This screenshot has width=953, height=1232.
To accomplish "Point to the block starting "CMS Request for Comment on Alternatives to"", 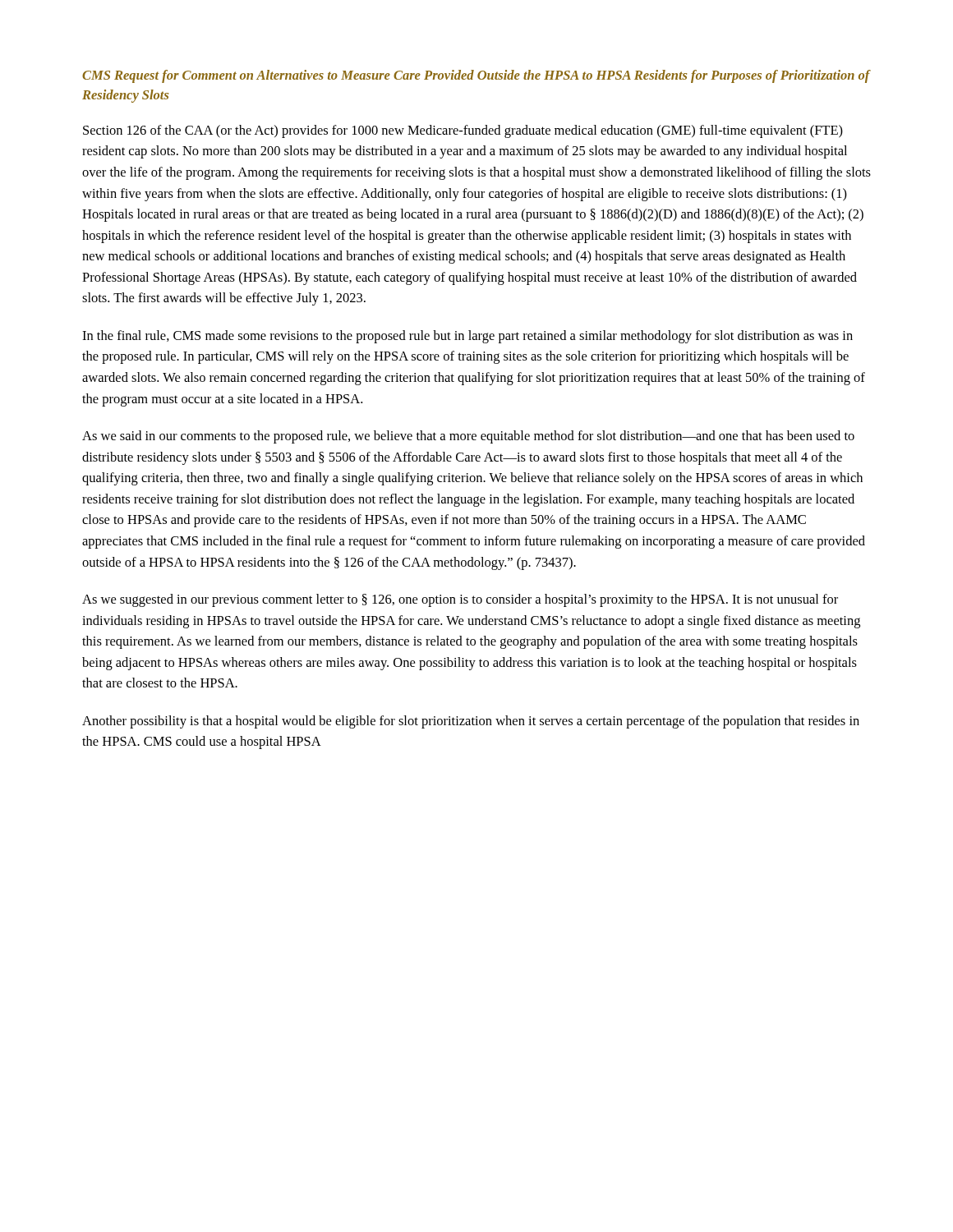I will pos(476,85).
